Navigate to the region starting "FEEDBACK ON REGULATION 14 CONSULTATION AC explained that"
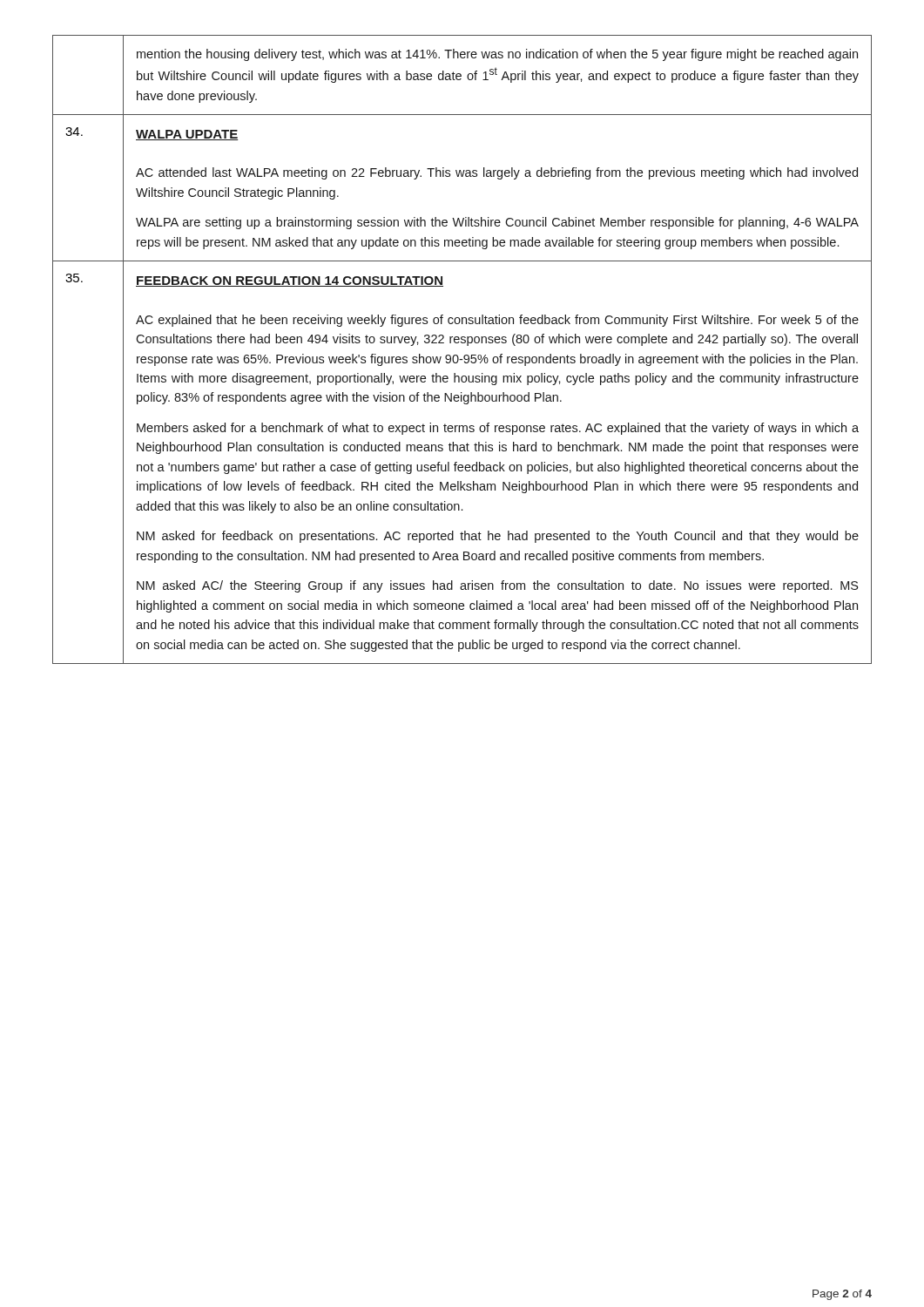The height and width of the screenshot is (1307, 924). (x=497, y=462)
